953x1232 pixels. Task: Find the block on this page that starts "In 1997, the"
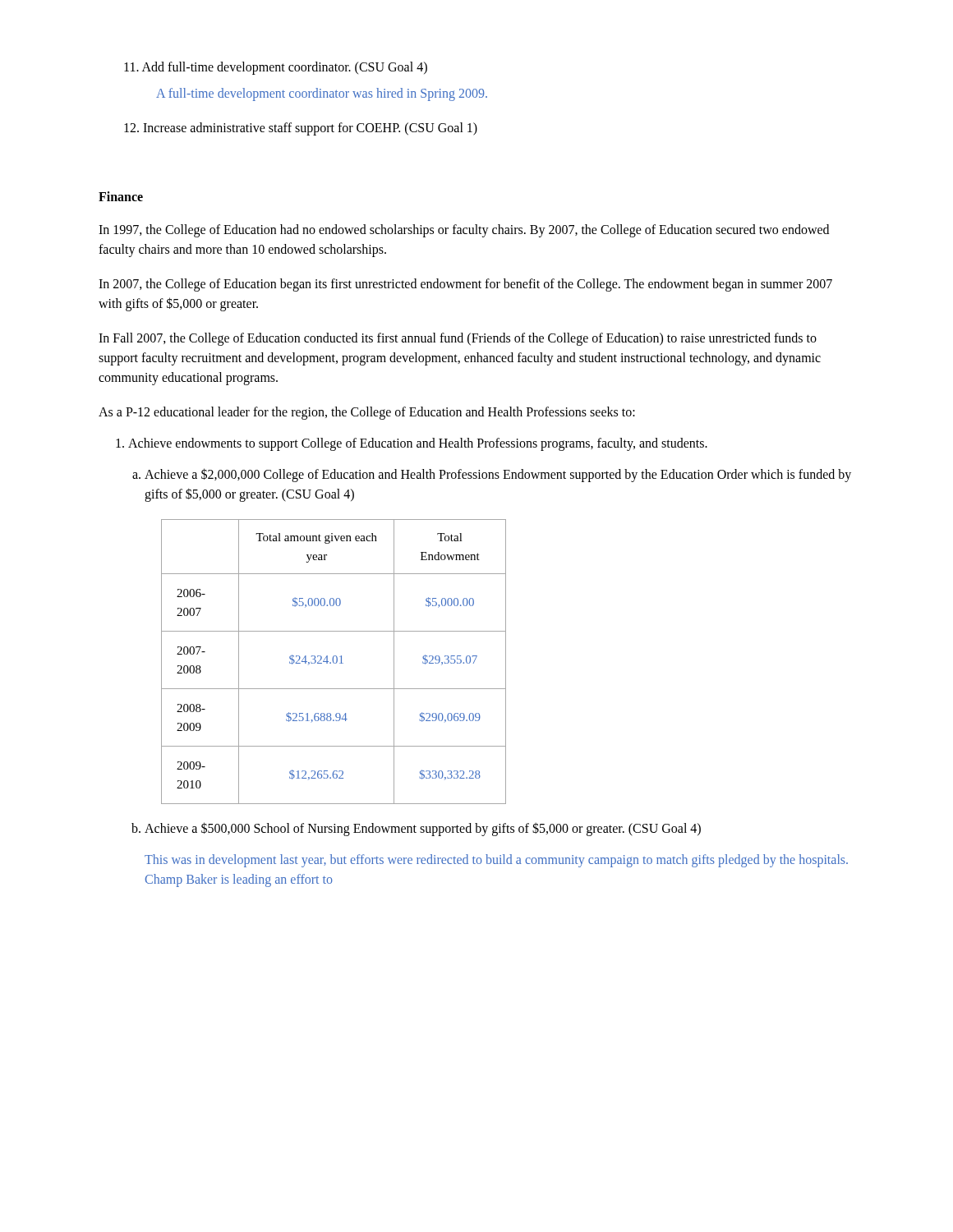pyautogui.click(x=464, y=239)
